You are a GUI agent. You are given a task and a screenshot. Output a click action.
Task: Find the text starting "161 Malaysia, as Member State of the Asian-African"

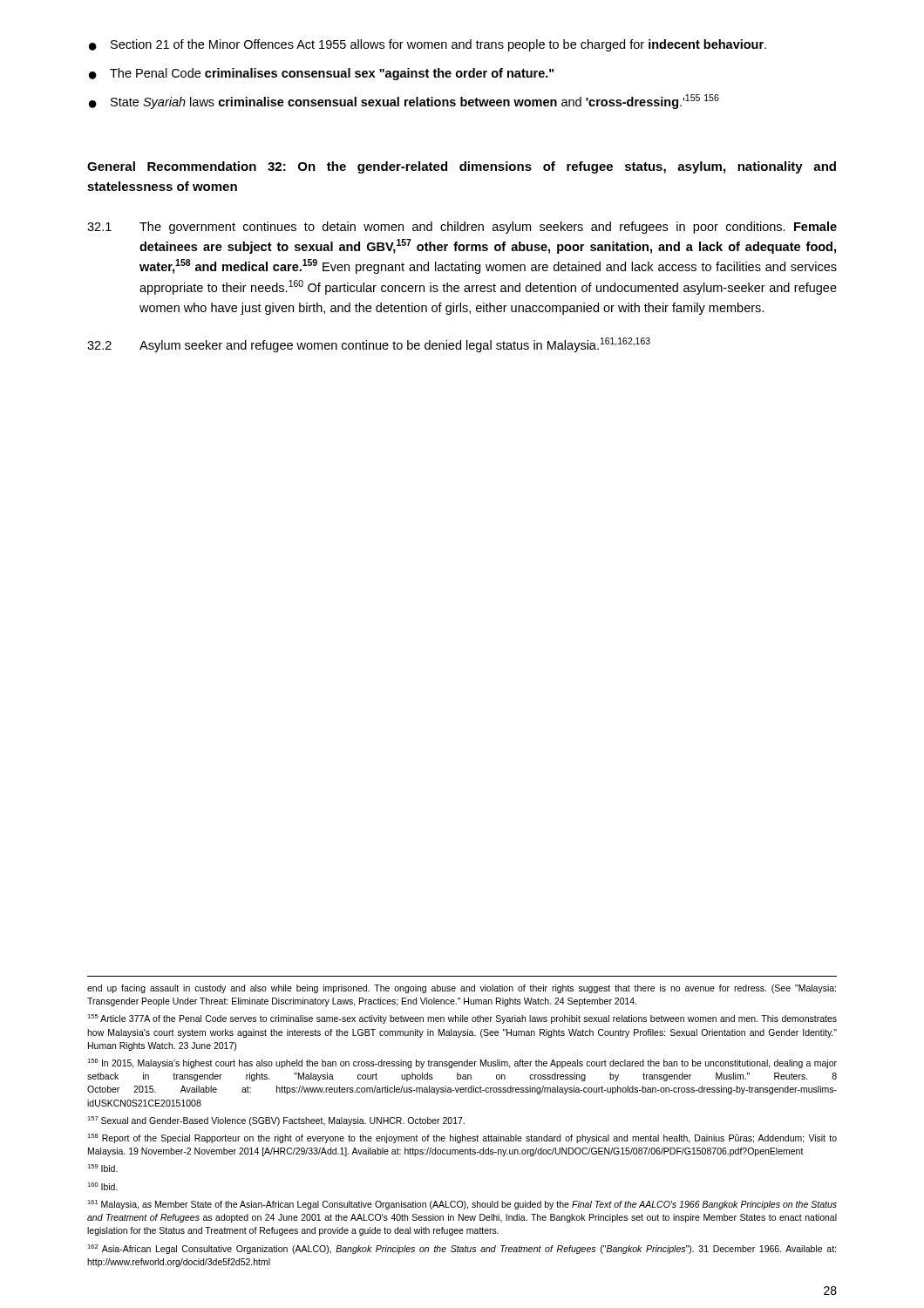click(x=462, y=1217)
